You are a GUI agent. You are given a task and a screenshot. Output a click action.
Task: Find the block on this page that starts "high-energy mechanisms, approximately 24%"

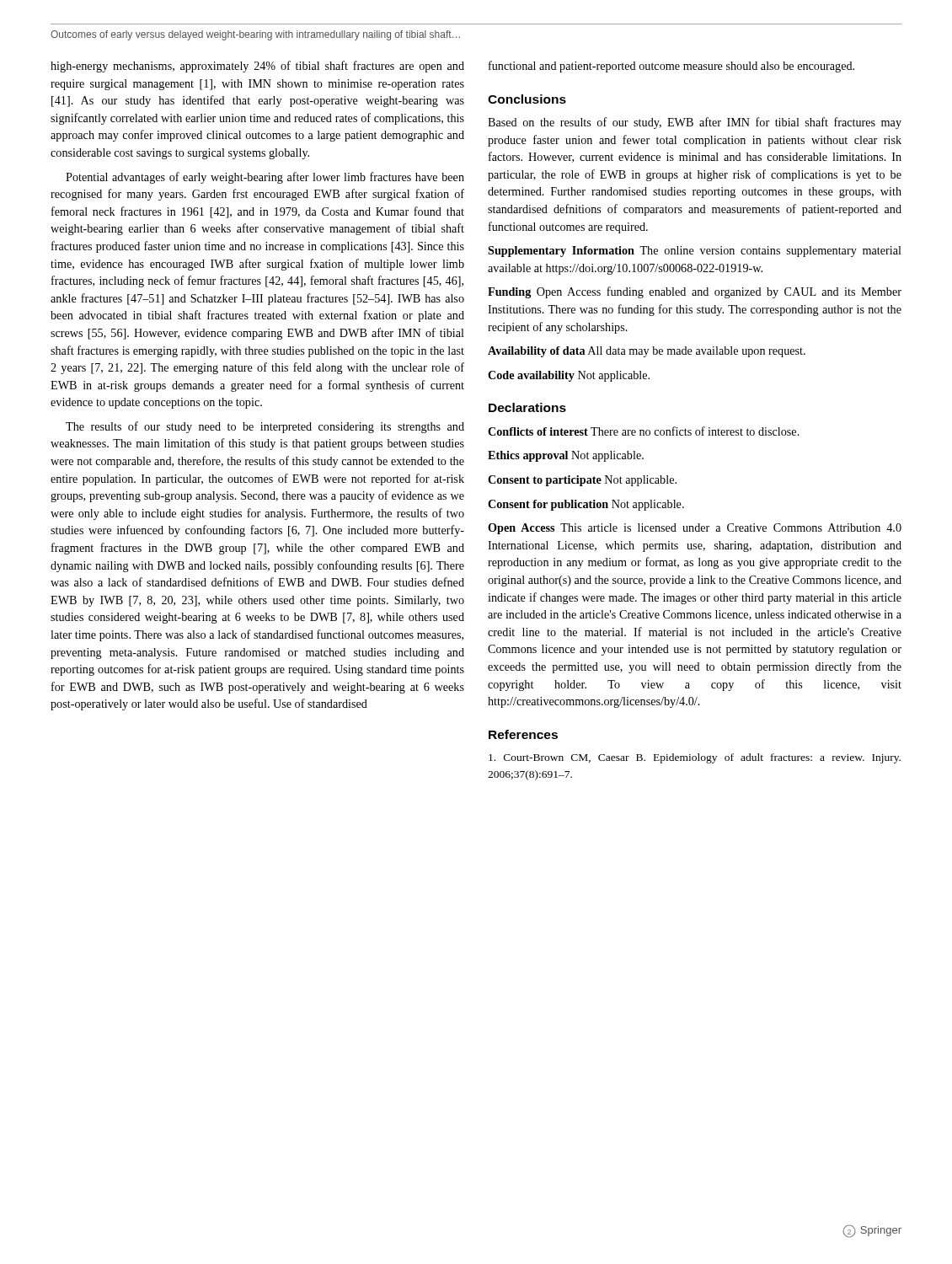[x=257, y=385]
